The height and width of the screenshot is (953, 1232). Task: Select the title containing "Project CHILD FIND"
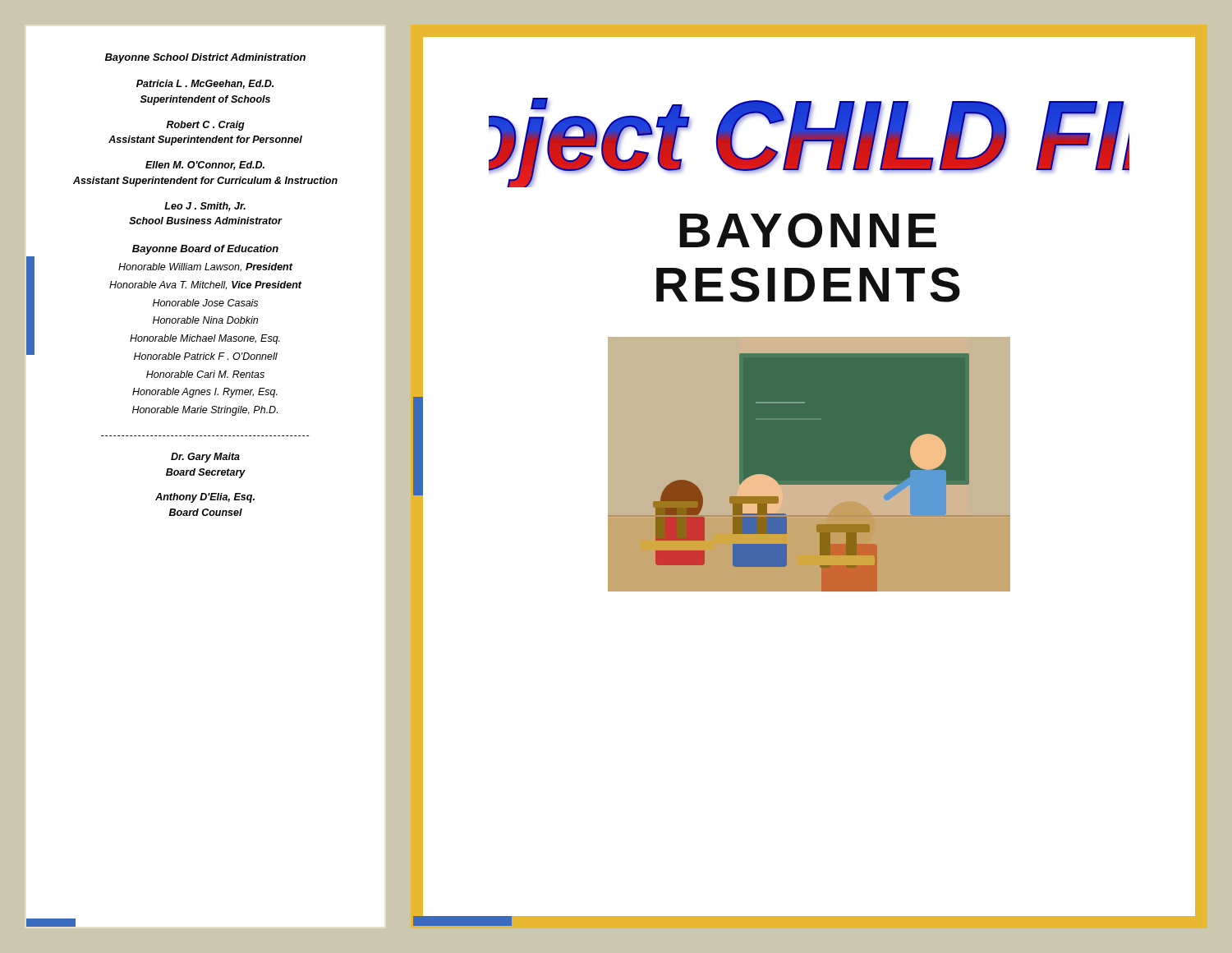click(x=809, y=130)
